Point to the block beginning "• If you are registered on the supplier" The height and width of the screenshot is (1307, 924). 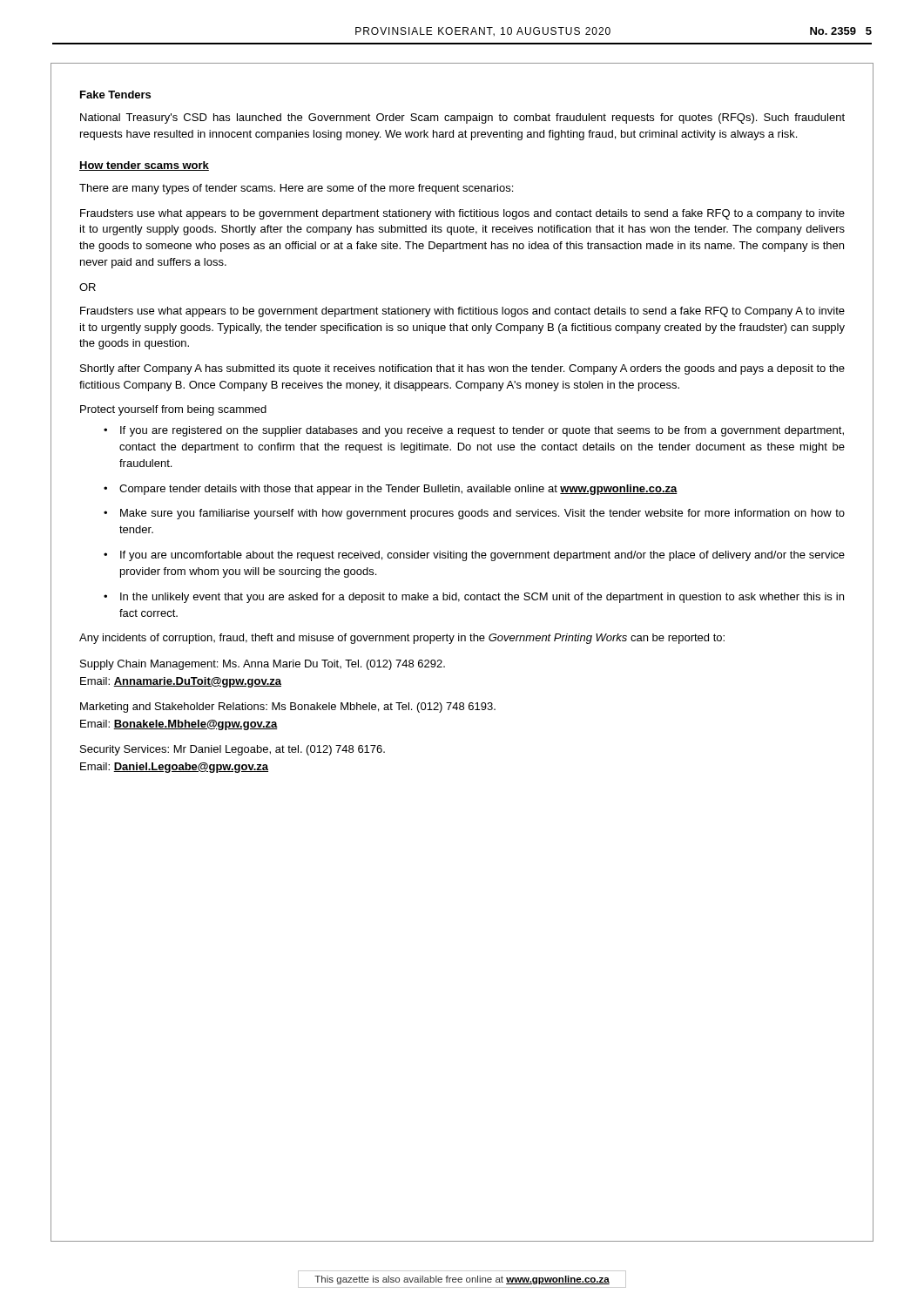(474, 447)
